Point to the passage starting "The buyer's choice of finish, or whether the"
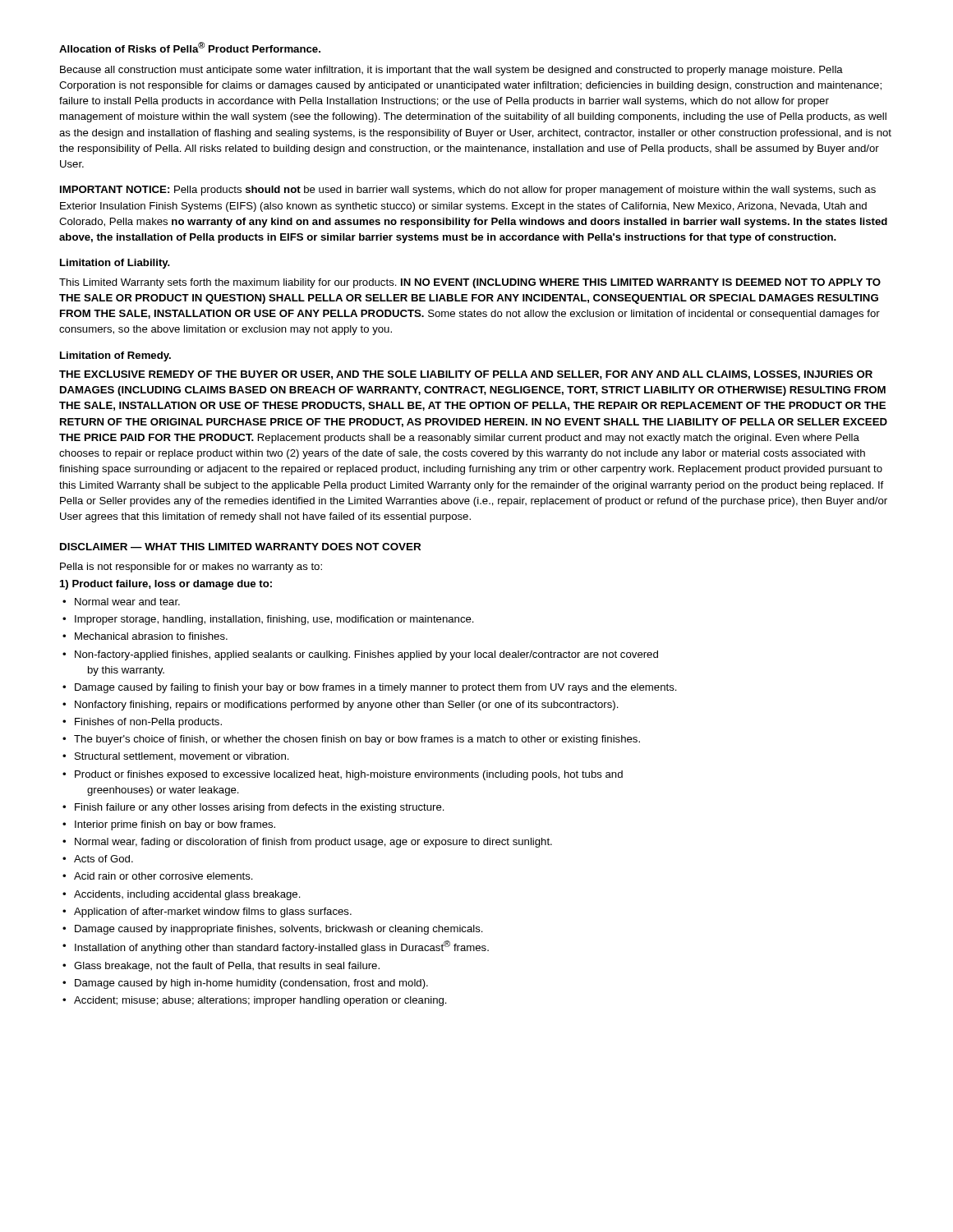This screenshot has height=1232, width=953. [357, 739]
